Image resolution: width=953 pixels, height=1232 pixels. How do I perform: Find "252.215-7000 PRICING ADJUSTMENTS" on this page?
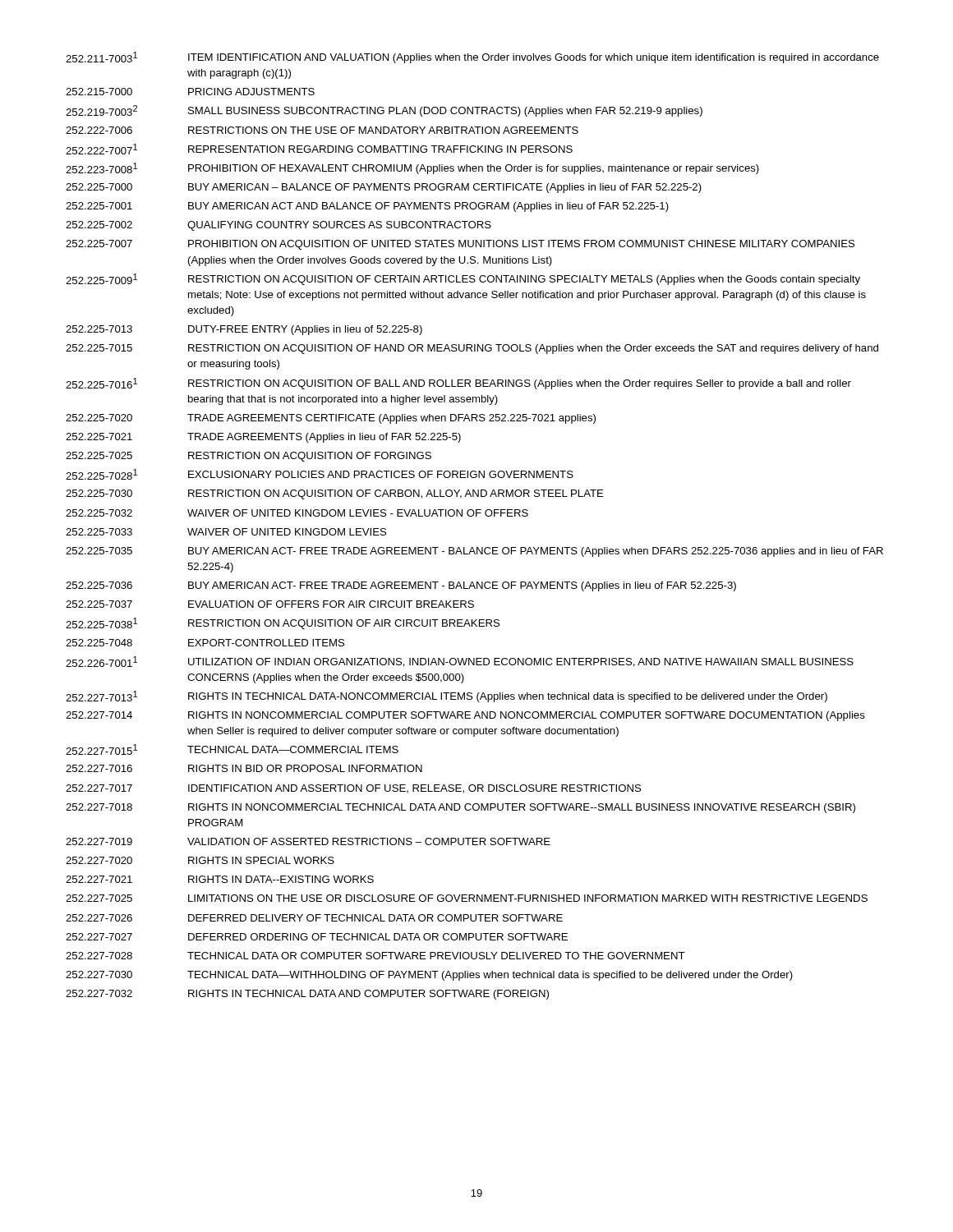(x=190, y=92)
